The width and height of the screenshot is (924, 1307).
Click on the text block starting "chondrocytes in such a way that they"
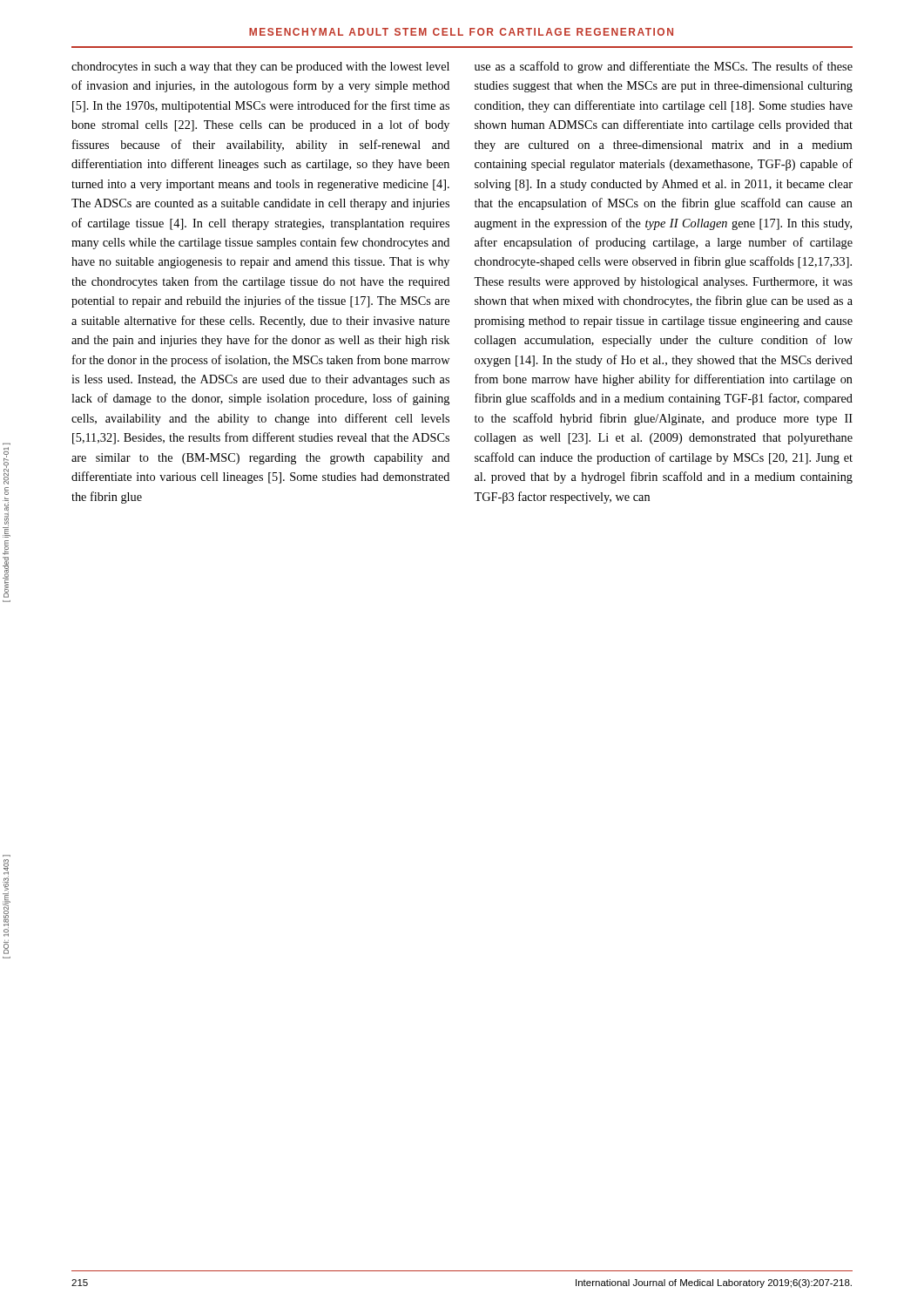click(261, 281)
